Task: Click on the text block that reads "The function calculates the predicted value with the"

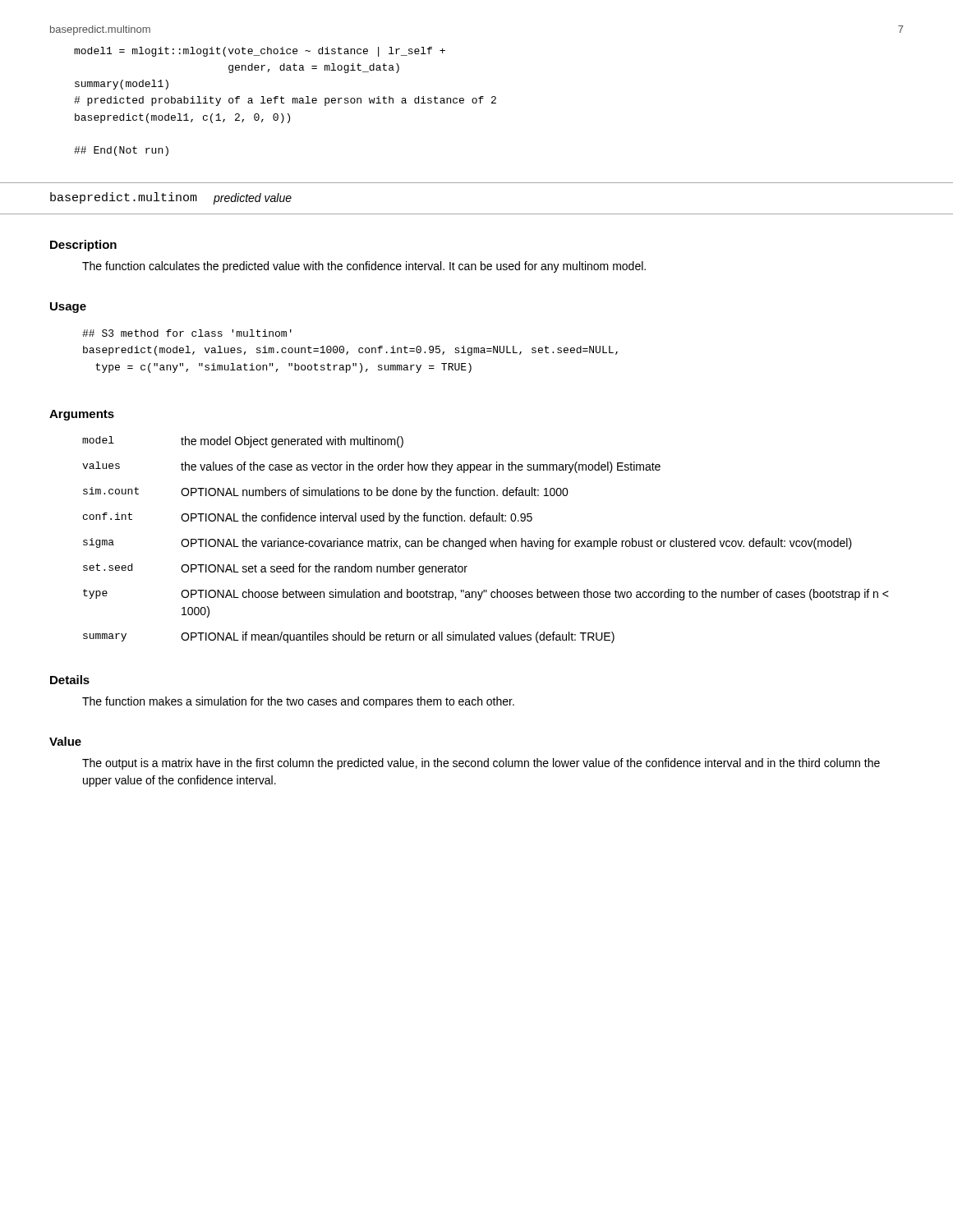Action: 364,266
